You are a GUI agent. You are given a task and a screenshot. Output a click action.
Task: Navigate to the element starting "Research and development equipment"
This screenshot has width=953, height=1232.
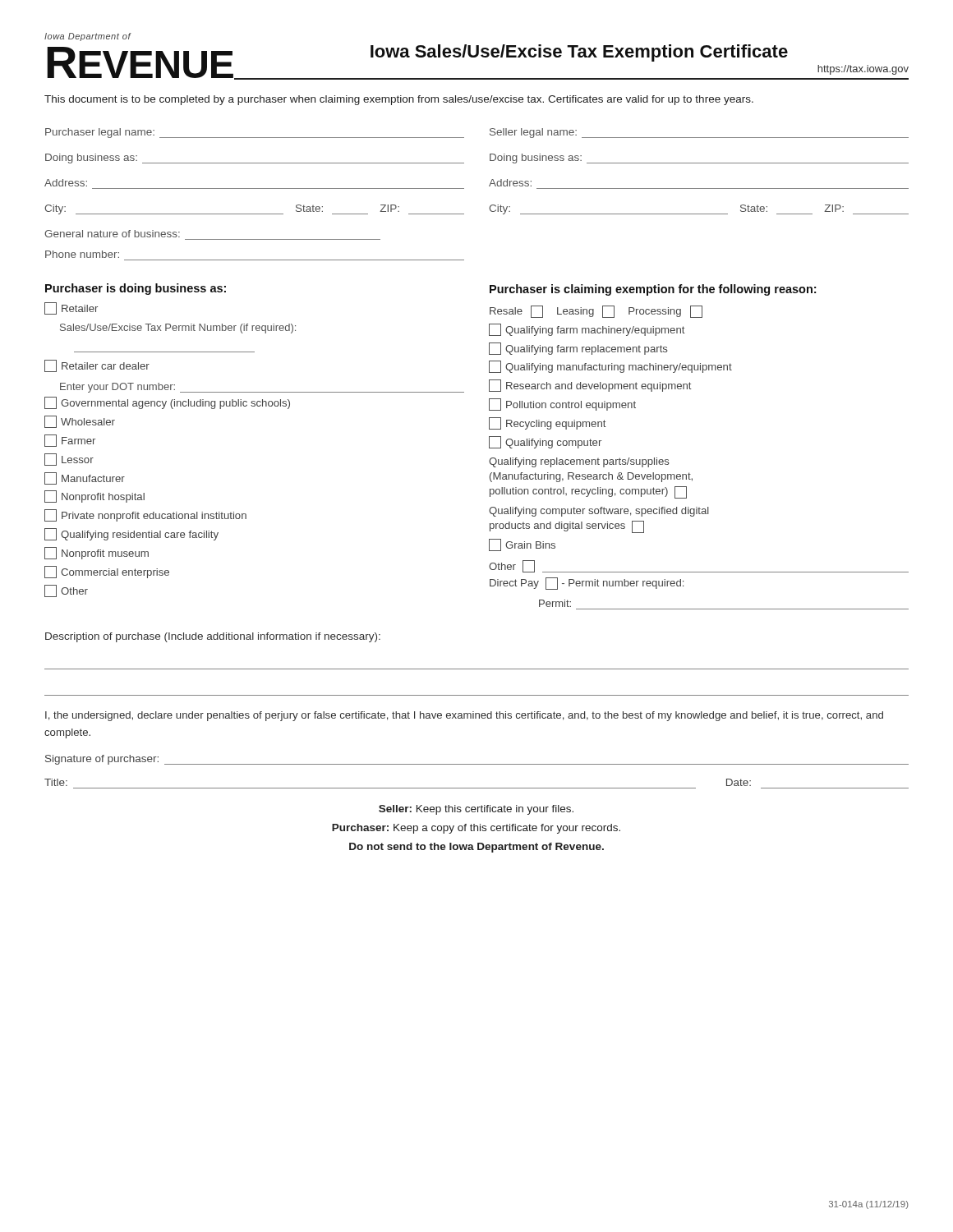coord(590,386)
